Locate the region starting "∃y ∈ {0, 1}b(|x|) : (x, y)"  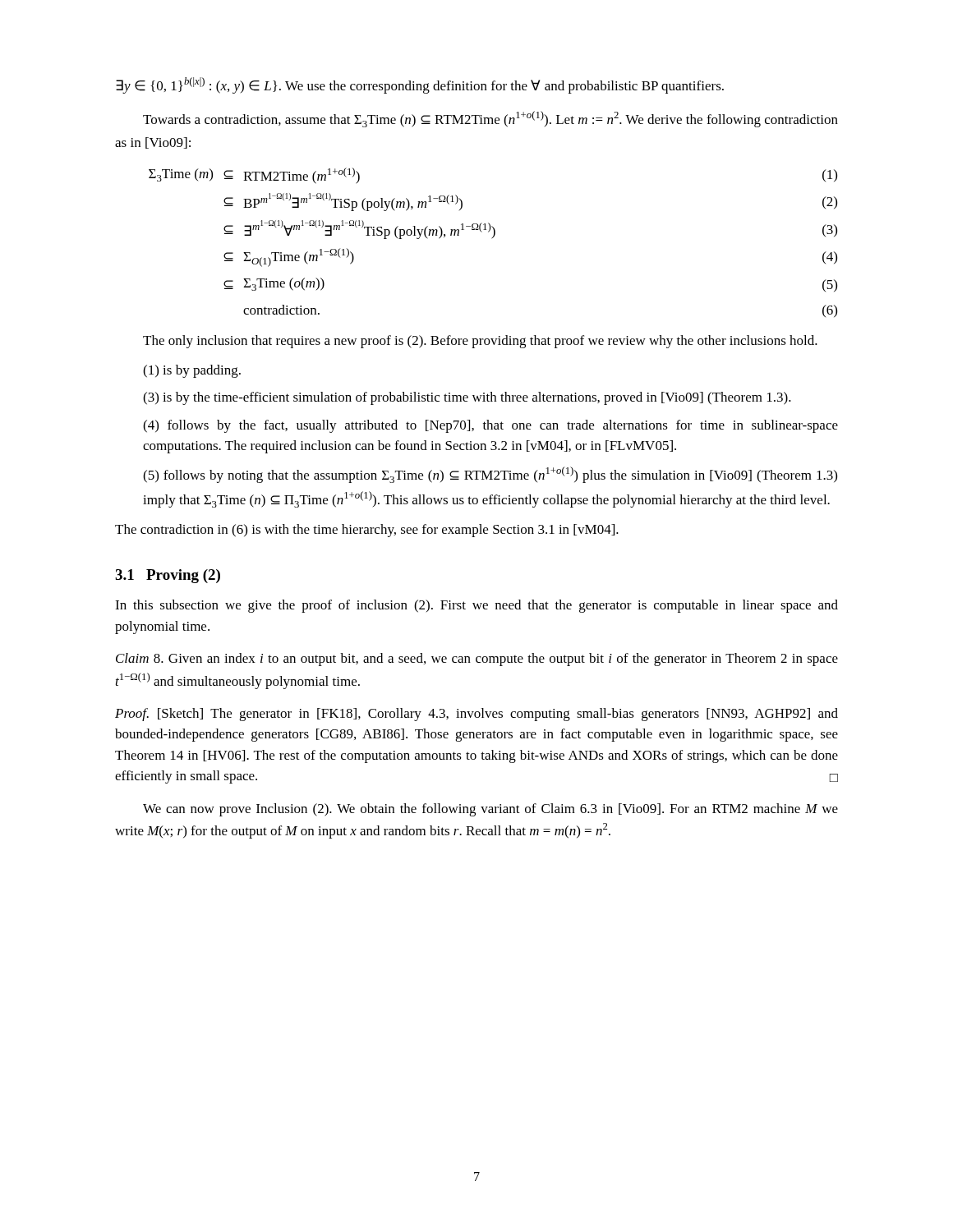476,85
